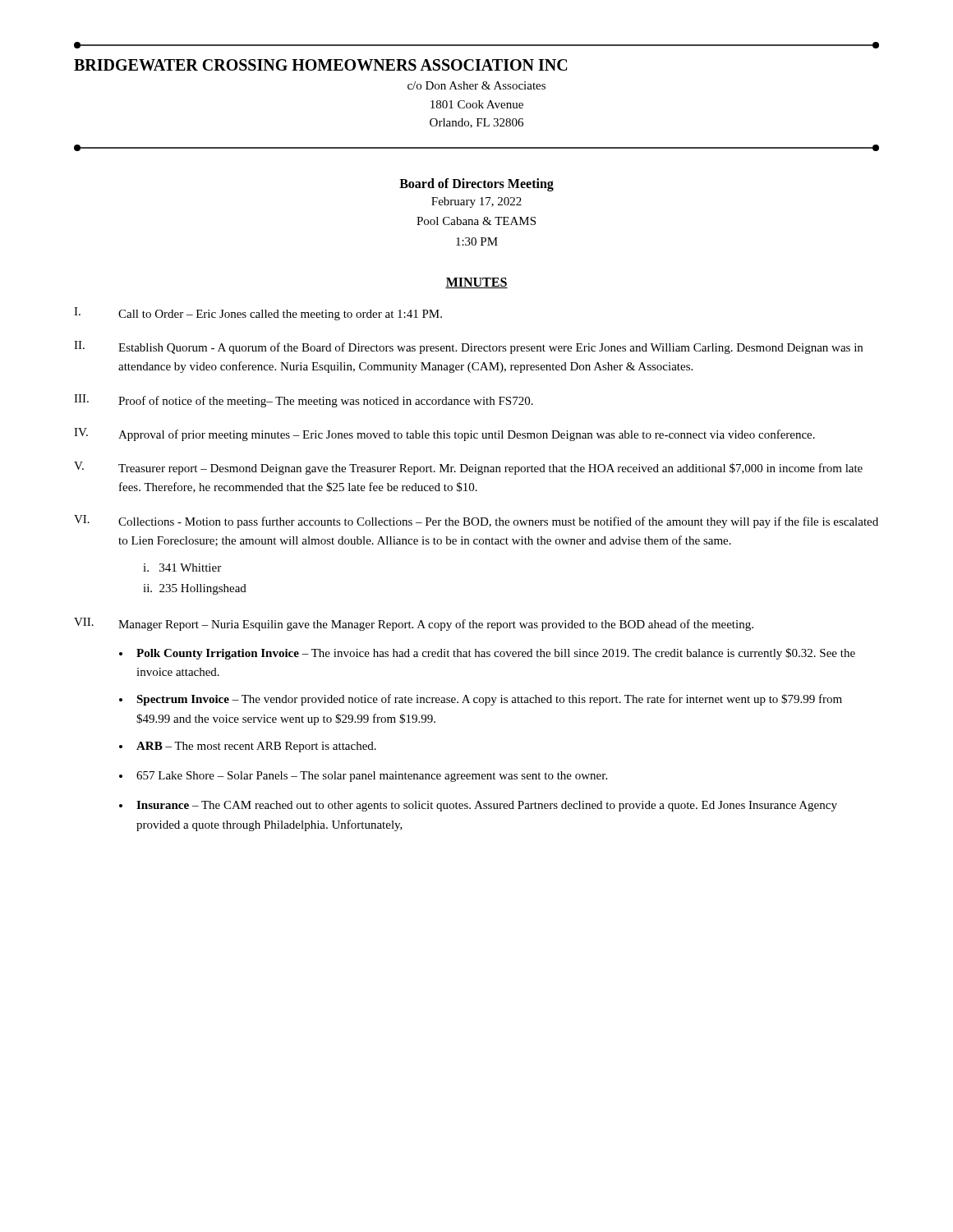This screenshot has width=953, height=1232.
Task: Point to the region starting "BRIDGEWATER CROSSING HOMEOWNERS ASSOCIATION"
Action: 321,65
